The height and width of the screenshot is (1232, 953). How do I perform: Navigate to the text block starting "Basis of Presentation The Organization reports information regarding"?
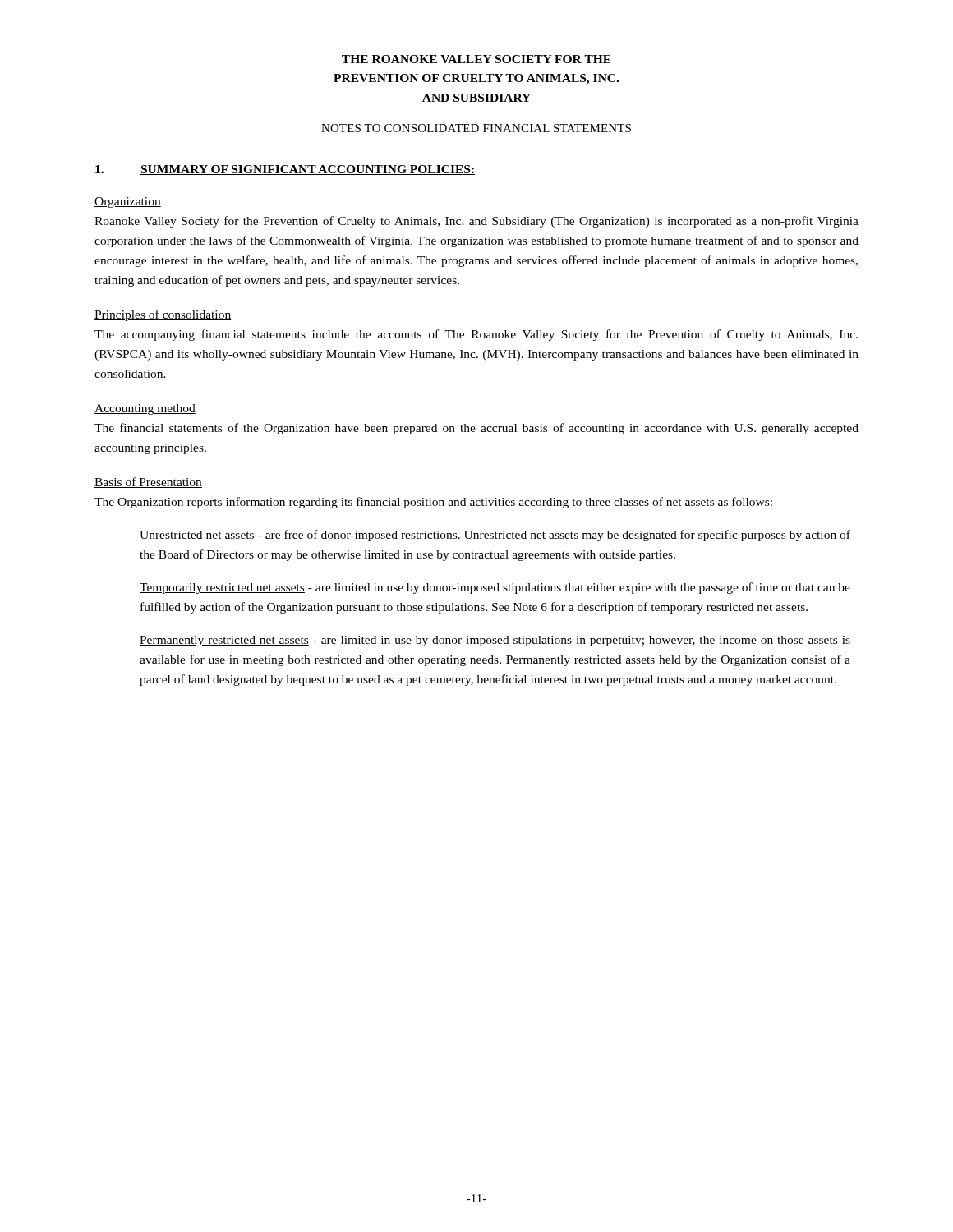(434, 492)
